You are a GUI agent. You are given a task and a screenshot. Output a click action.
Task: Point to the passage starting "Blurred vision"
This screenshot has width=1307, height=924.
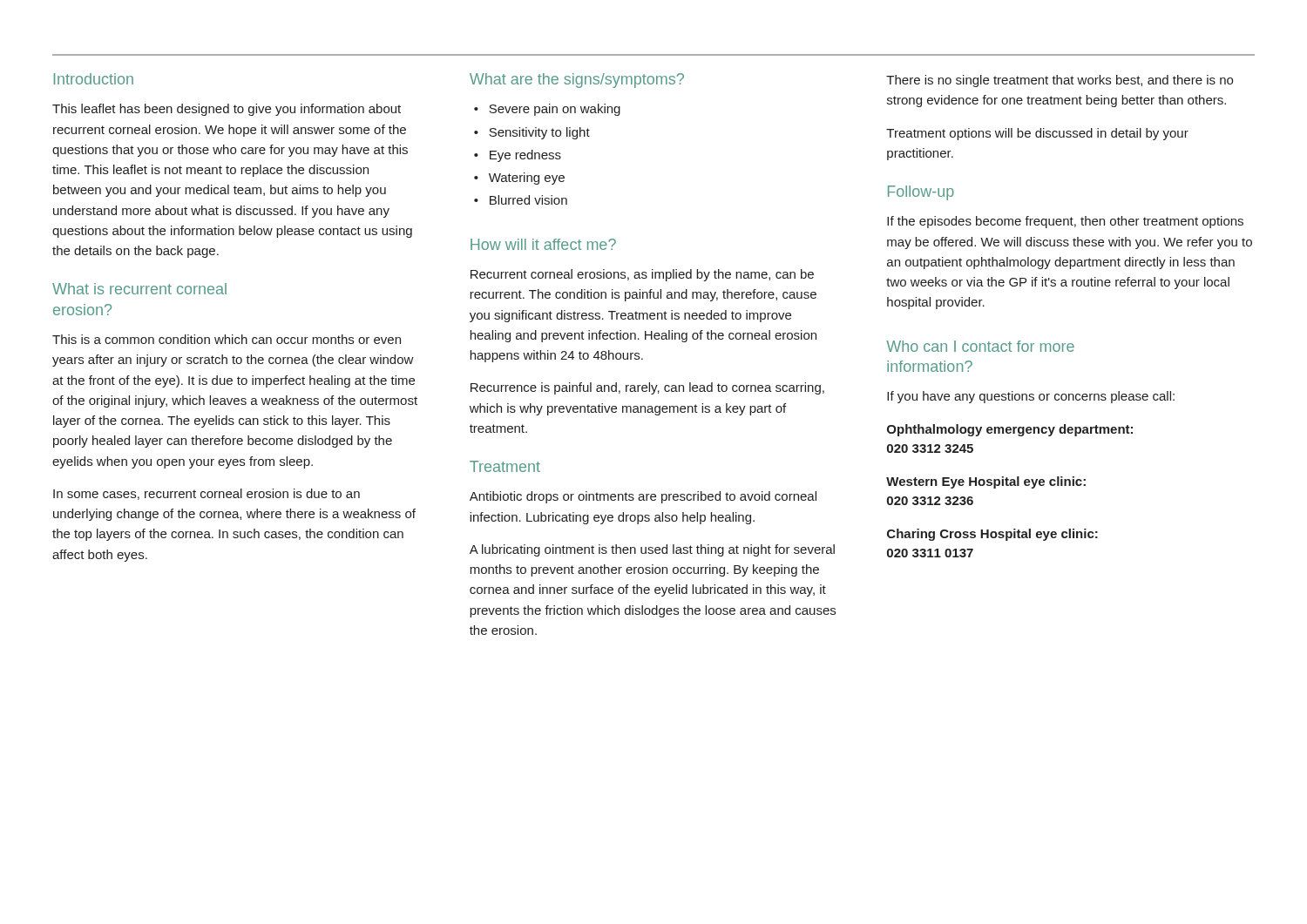pos(521,200)
